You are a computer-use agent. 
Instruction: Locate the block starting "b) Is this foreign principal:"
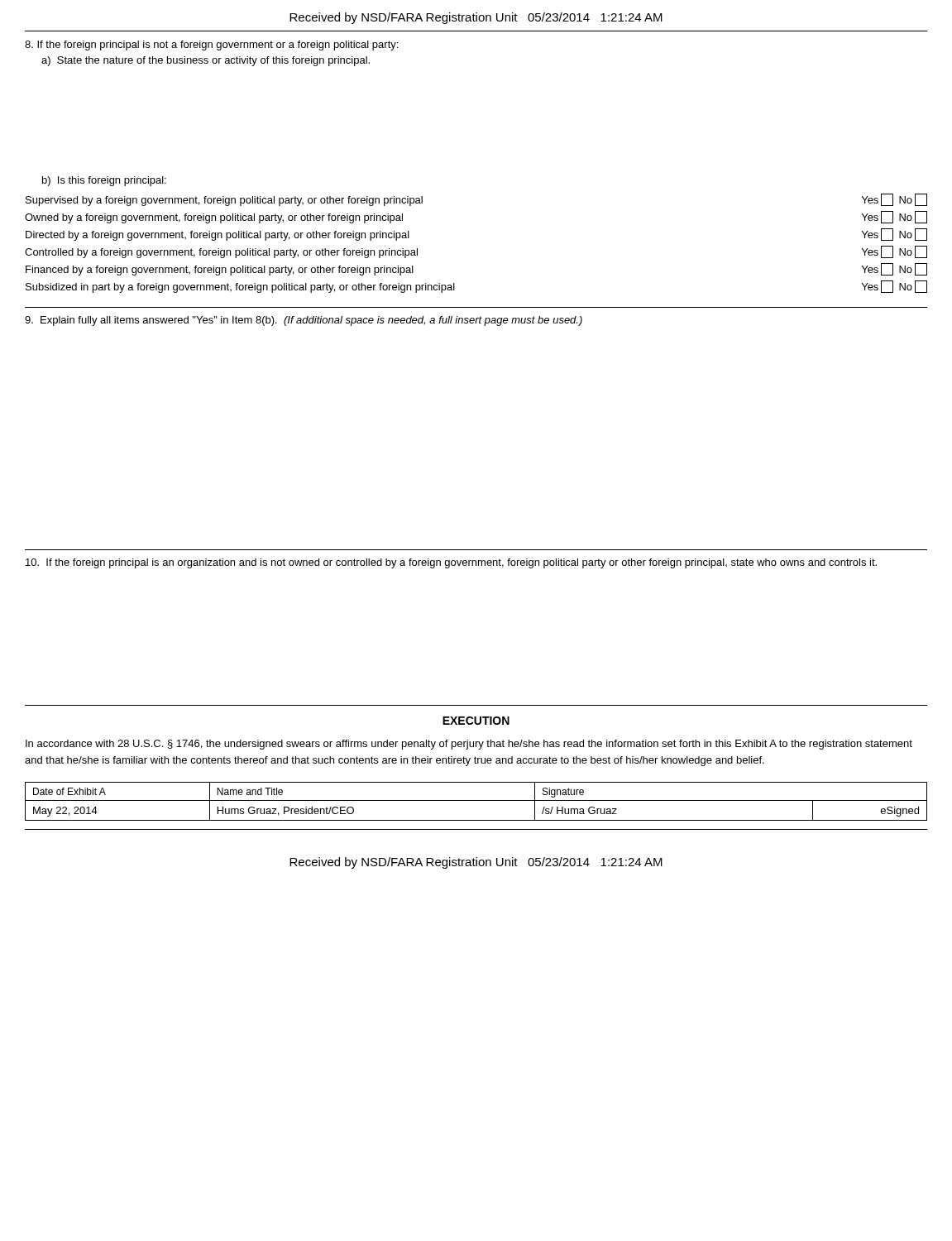[104, 180]
